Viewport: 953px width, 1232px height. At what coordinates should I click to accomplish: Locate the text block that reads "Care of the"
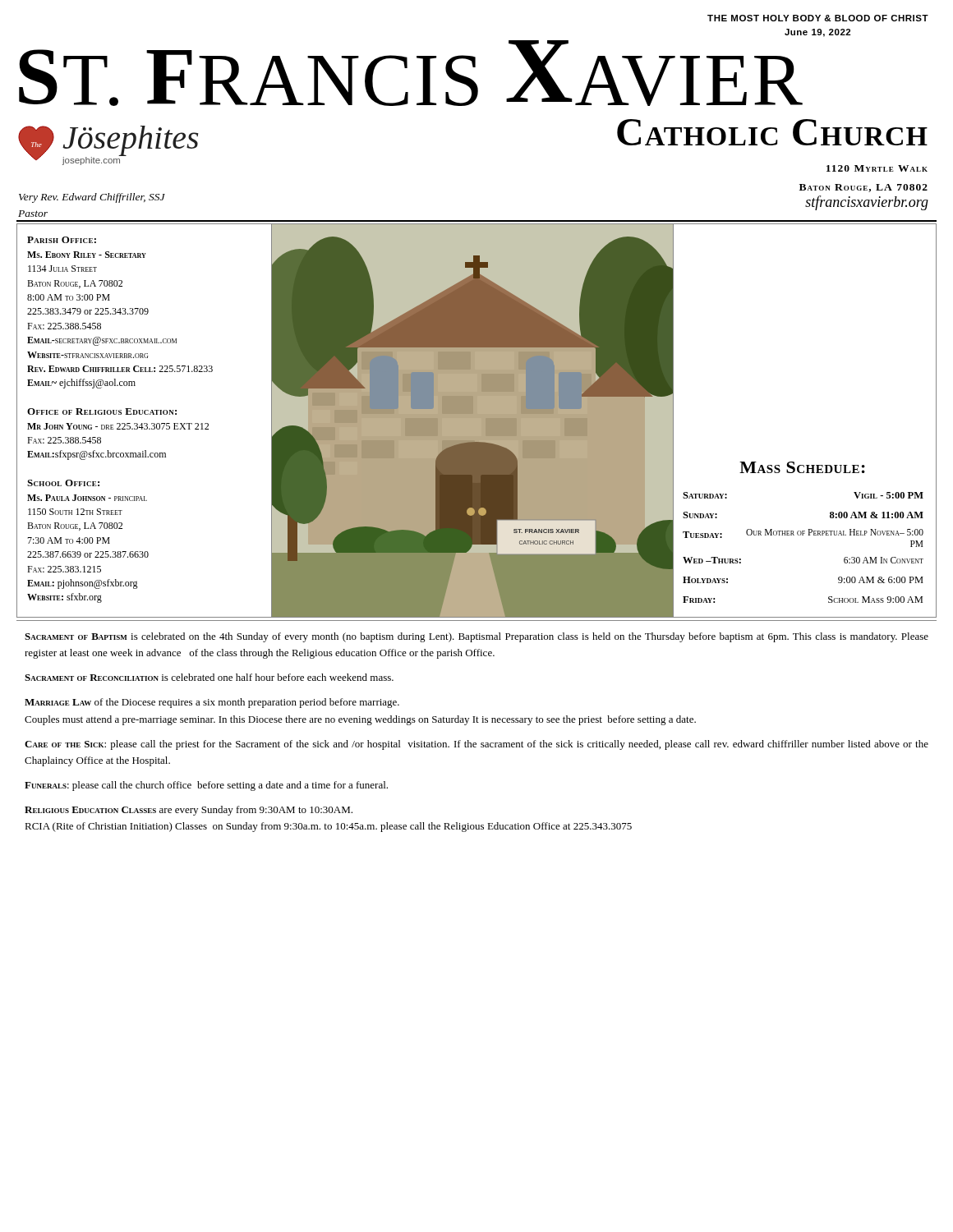[476, 752]
